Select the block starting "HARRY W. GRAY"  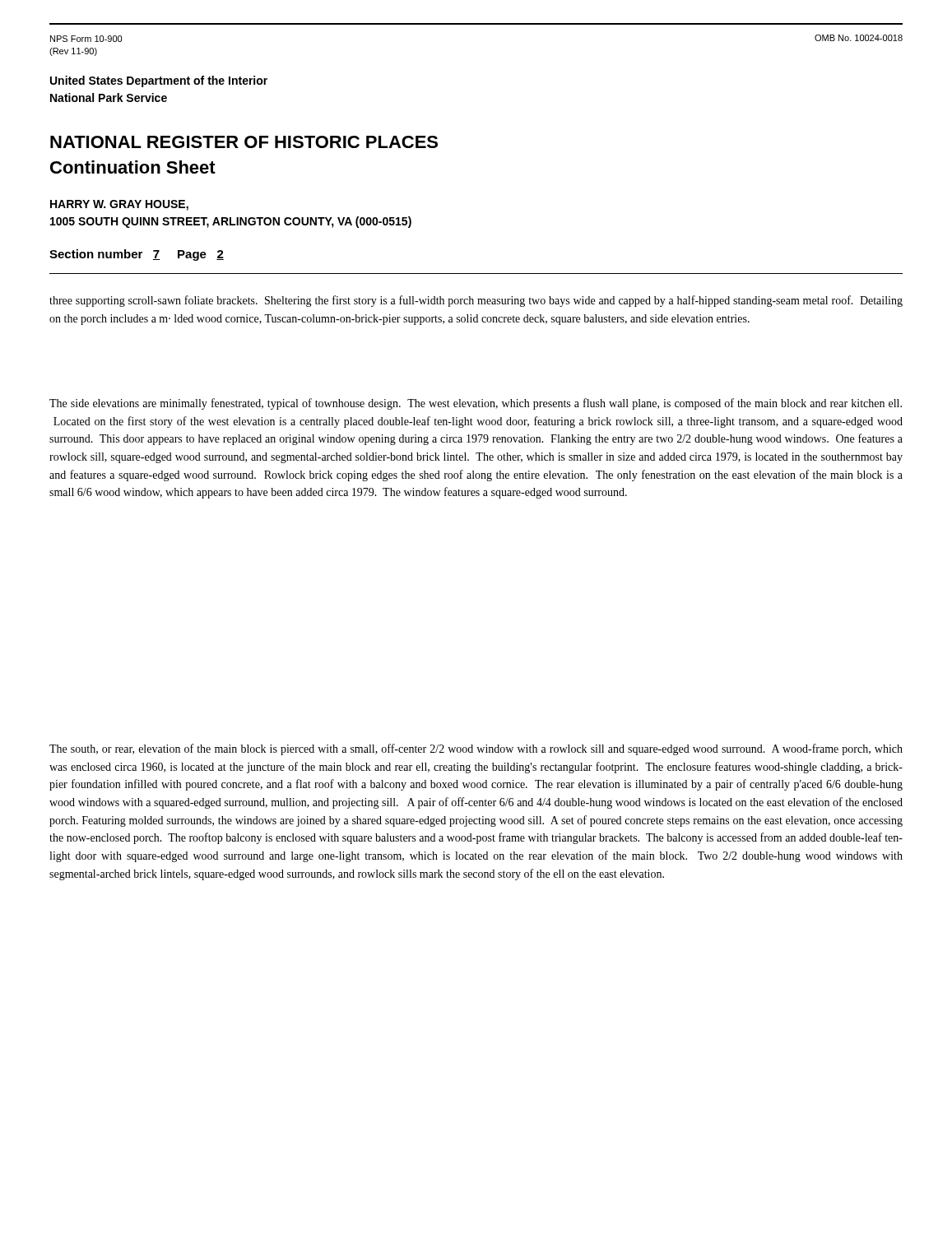[x=231, y=213]
